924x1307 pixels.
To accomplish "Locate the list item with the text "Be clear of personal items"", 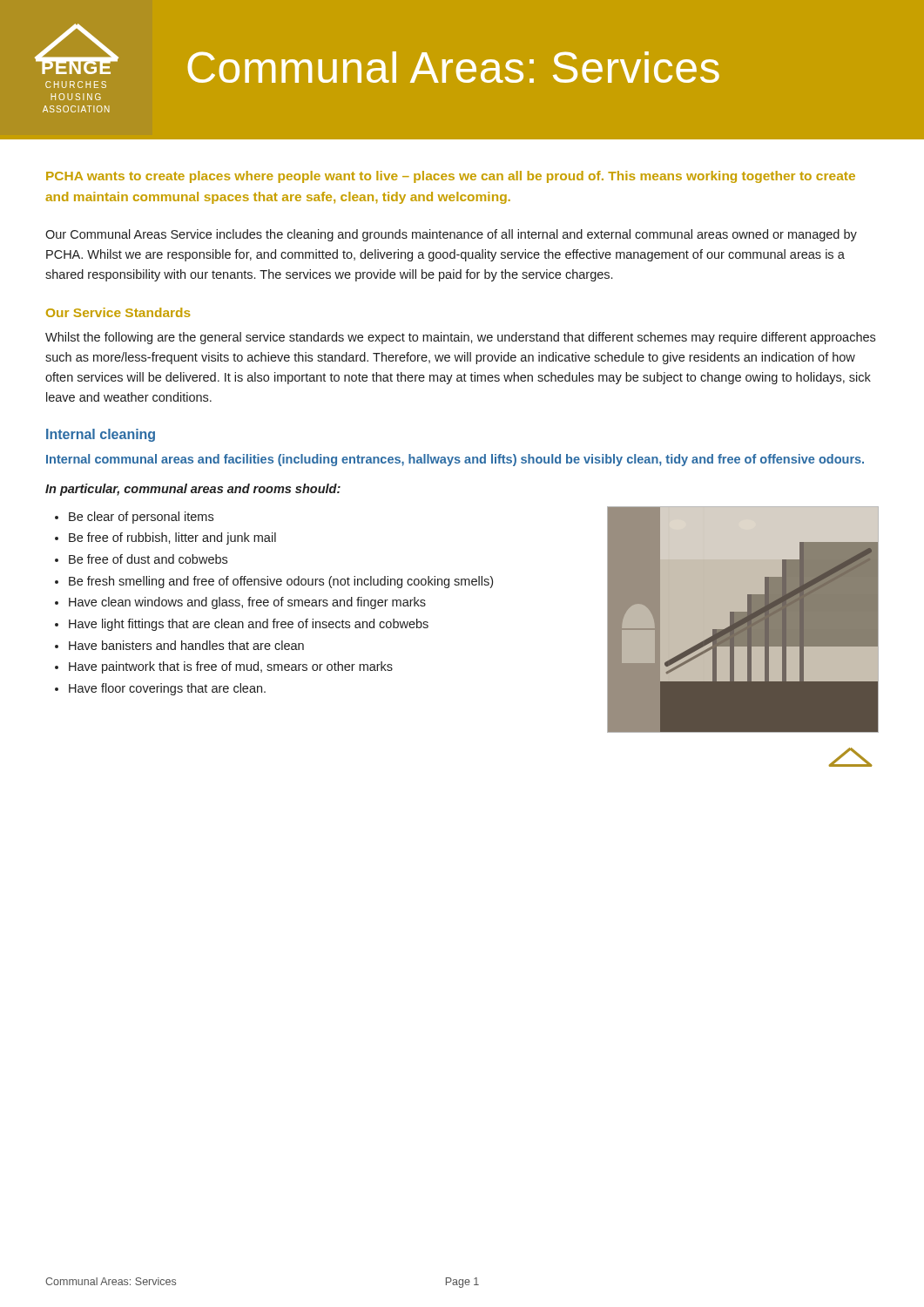I will click(141, 517).
